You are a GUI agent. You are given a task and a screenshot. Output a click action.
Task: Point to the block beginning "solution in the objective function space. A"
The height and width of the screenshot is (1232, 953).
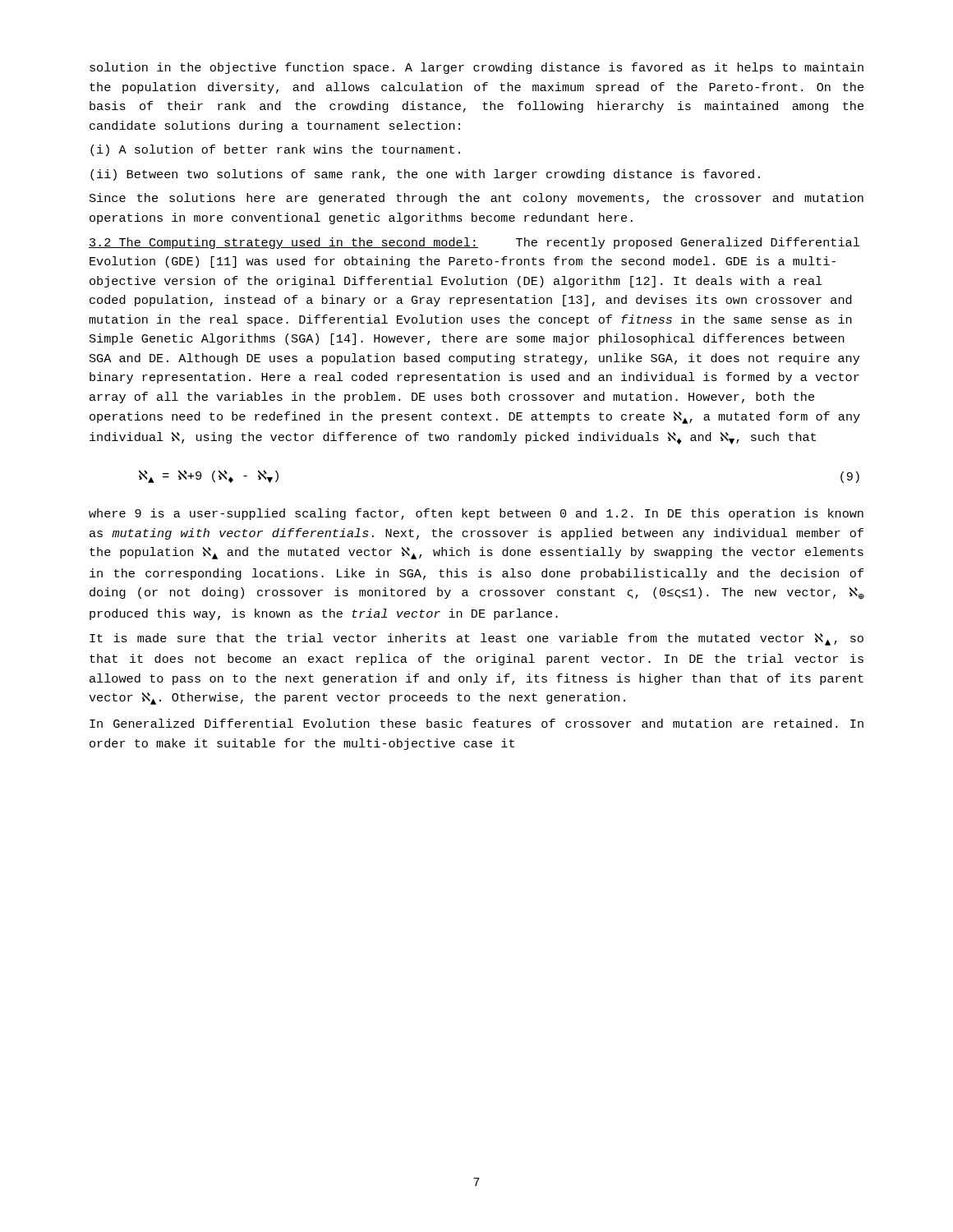click(476, 98)
